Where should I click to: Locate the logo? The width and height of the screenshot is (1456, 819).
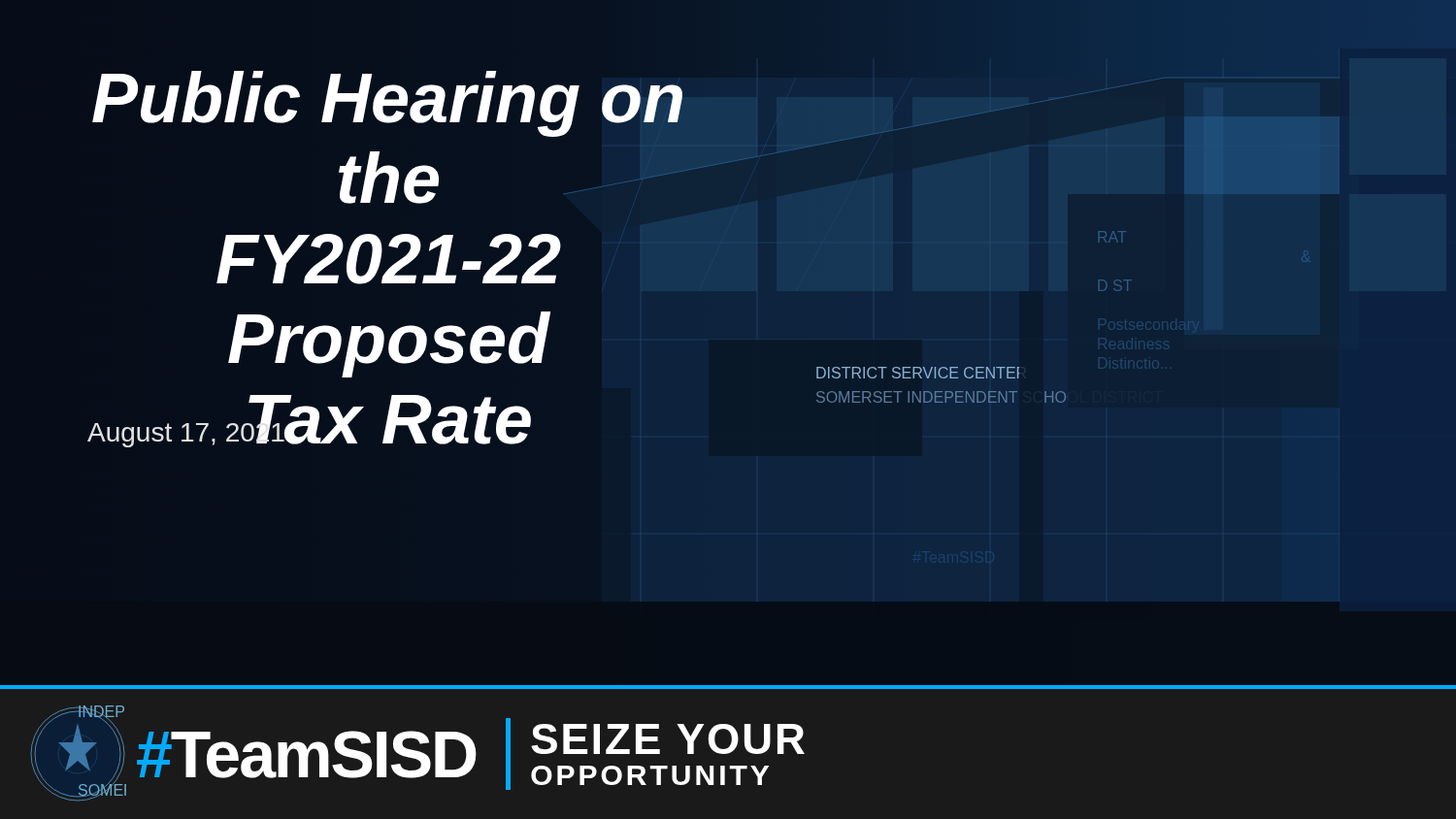(728, 754)
